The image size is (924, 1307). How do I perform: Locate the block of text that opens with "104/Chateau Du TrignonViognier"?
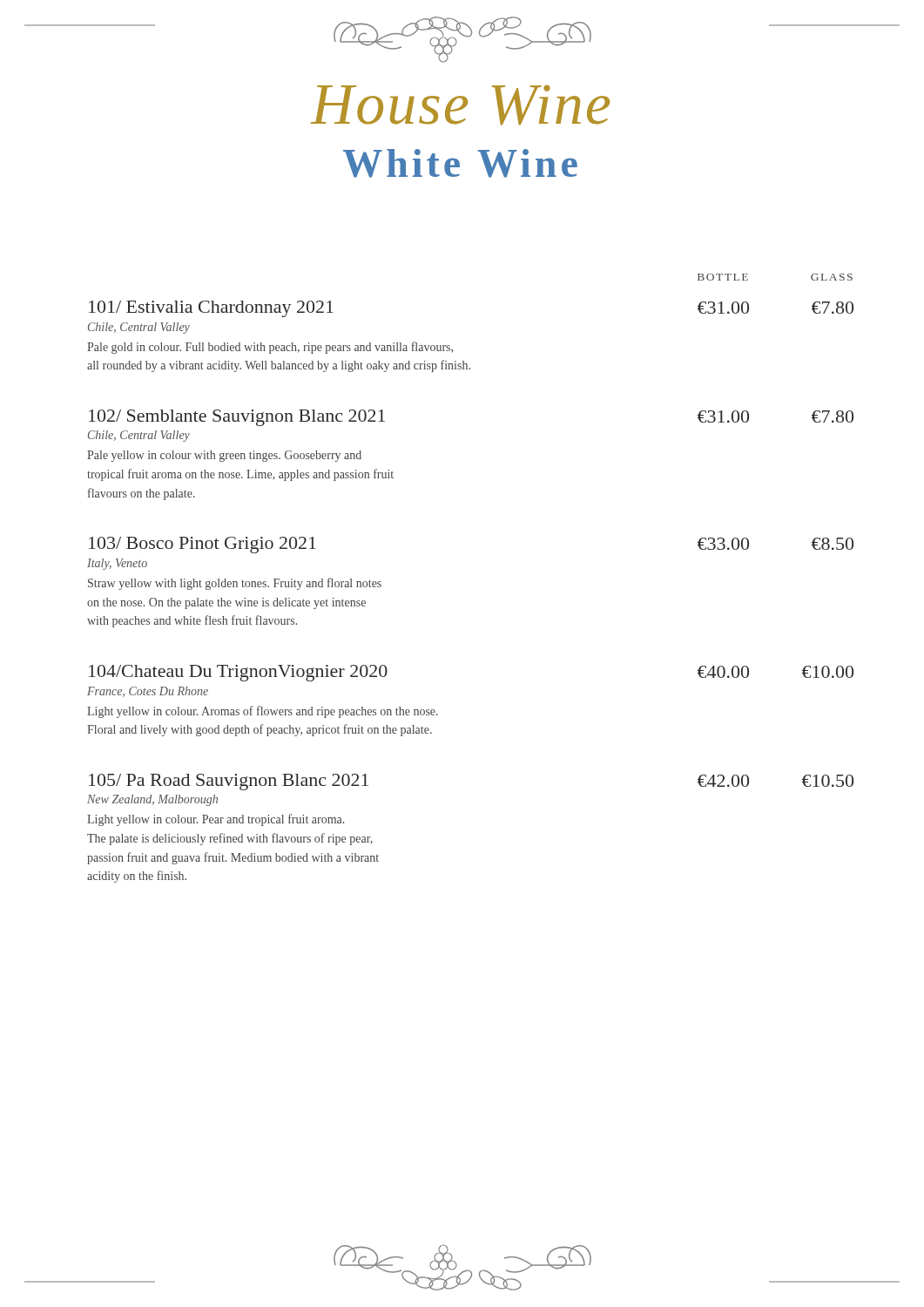pos(237,673)
